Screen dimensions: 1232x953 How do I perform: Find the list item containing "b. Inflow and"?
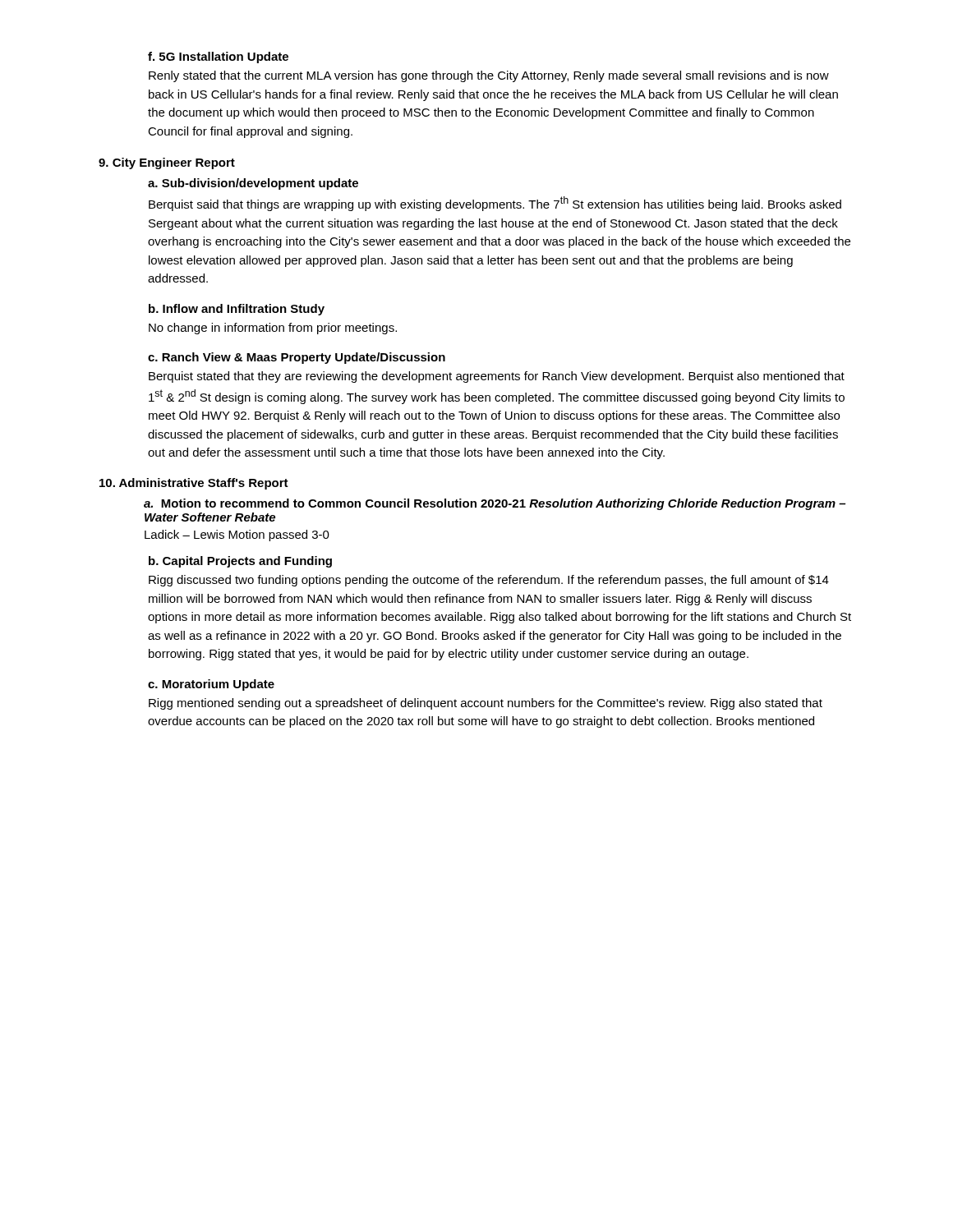click(237, 310)
